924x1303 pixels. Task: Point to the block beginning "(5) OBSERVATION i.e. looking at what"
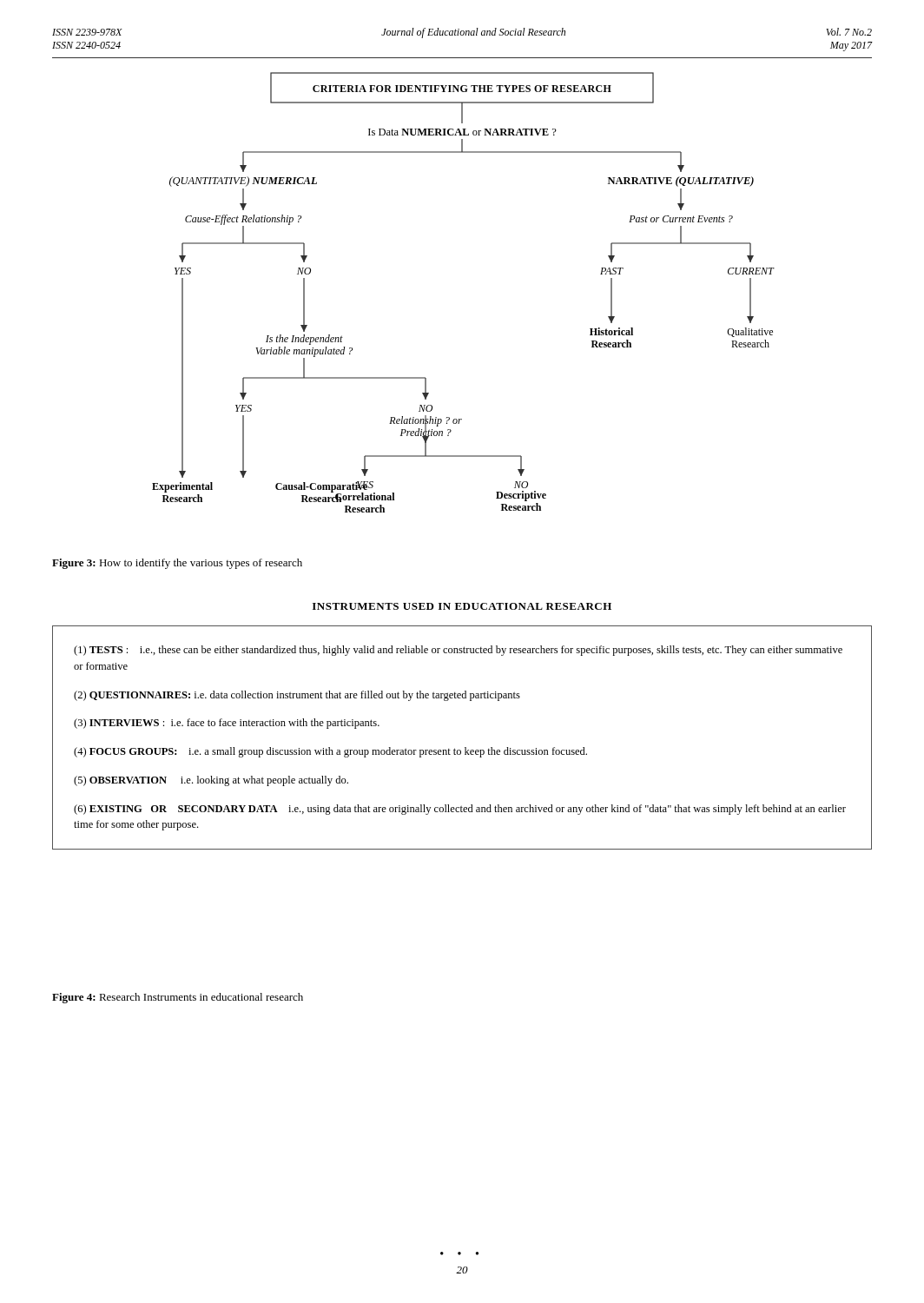(211, 780)
